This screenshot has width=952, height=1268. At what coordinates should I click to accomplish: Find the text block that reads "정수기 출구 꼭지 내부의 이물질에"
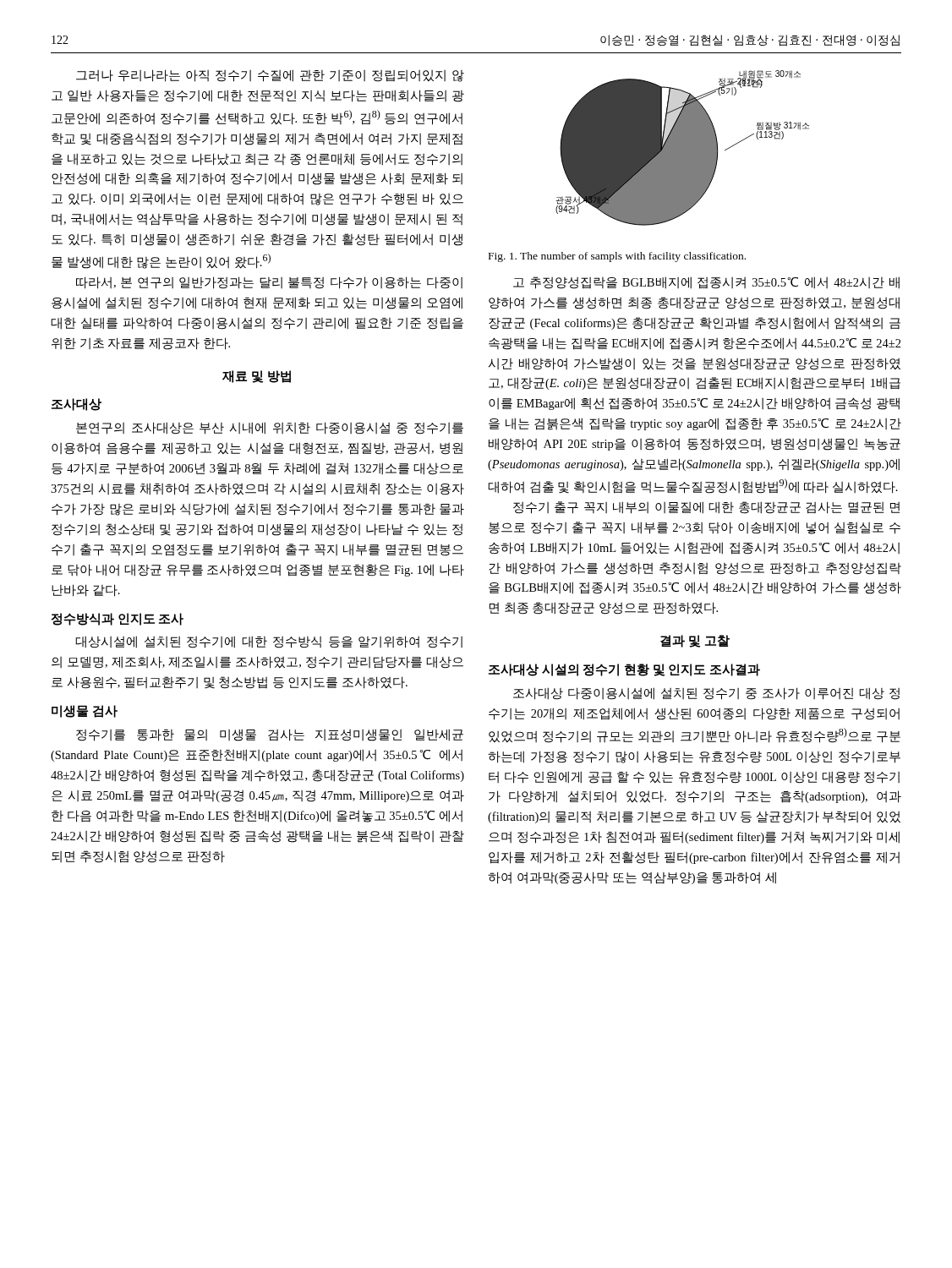coord(695,558)
